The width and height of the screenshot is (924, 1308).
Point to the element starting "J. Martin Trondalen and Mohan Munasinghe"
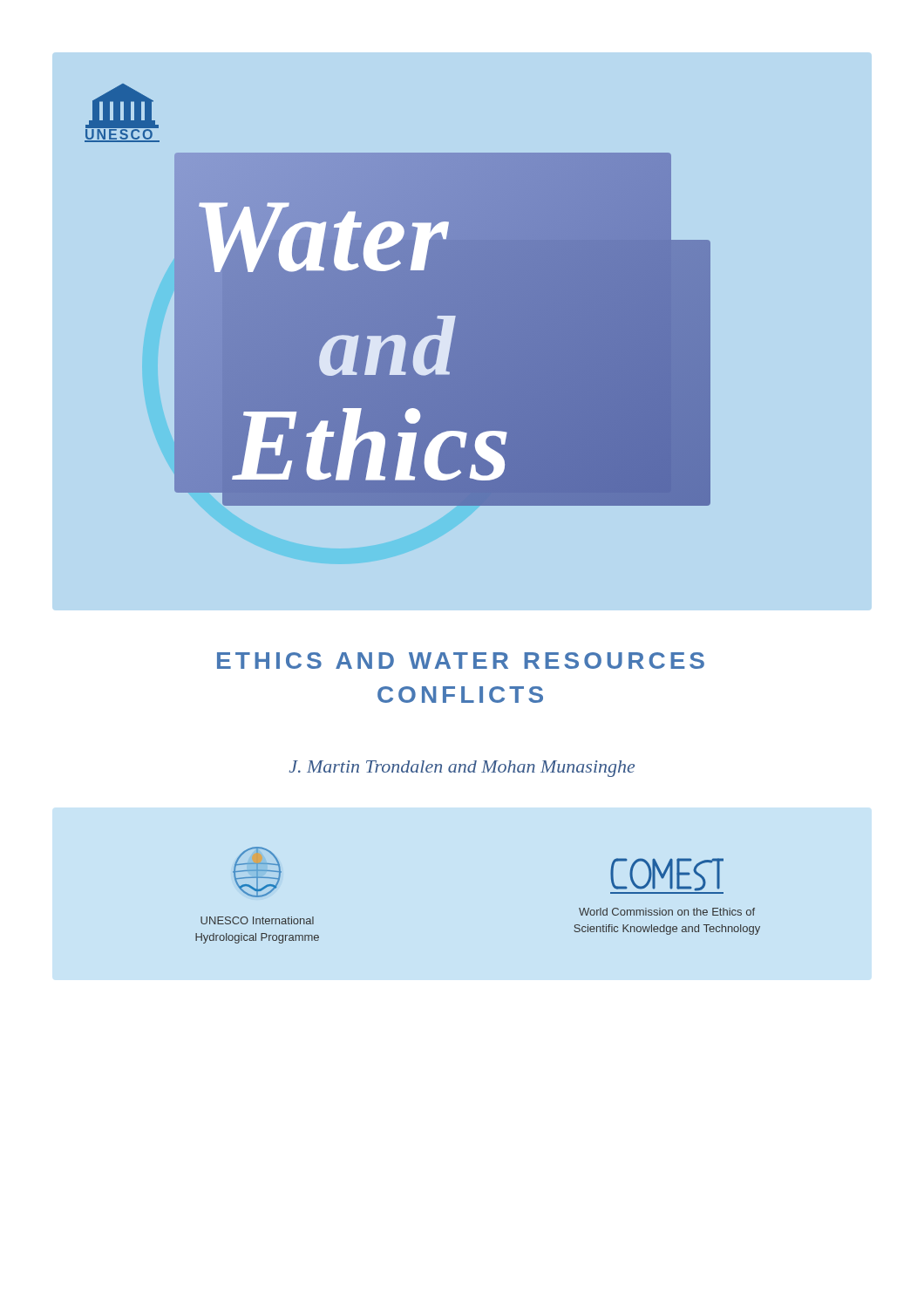pyautogui.click(x=462, y=766)
